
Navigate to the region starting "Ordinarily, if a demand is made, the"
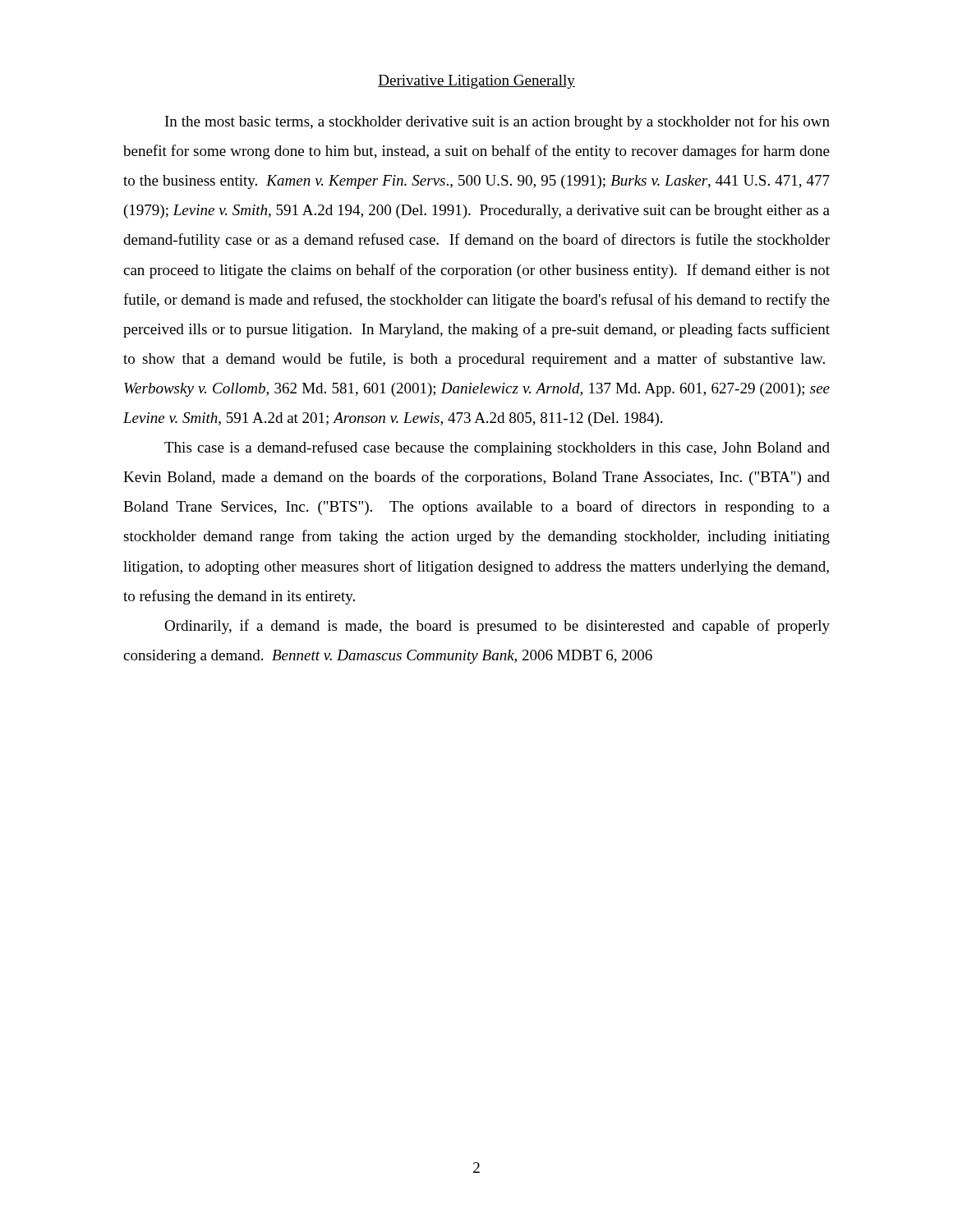(476, 640)
